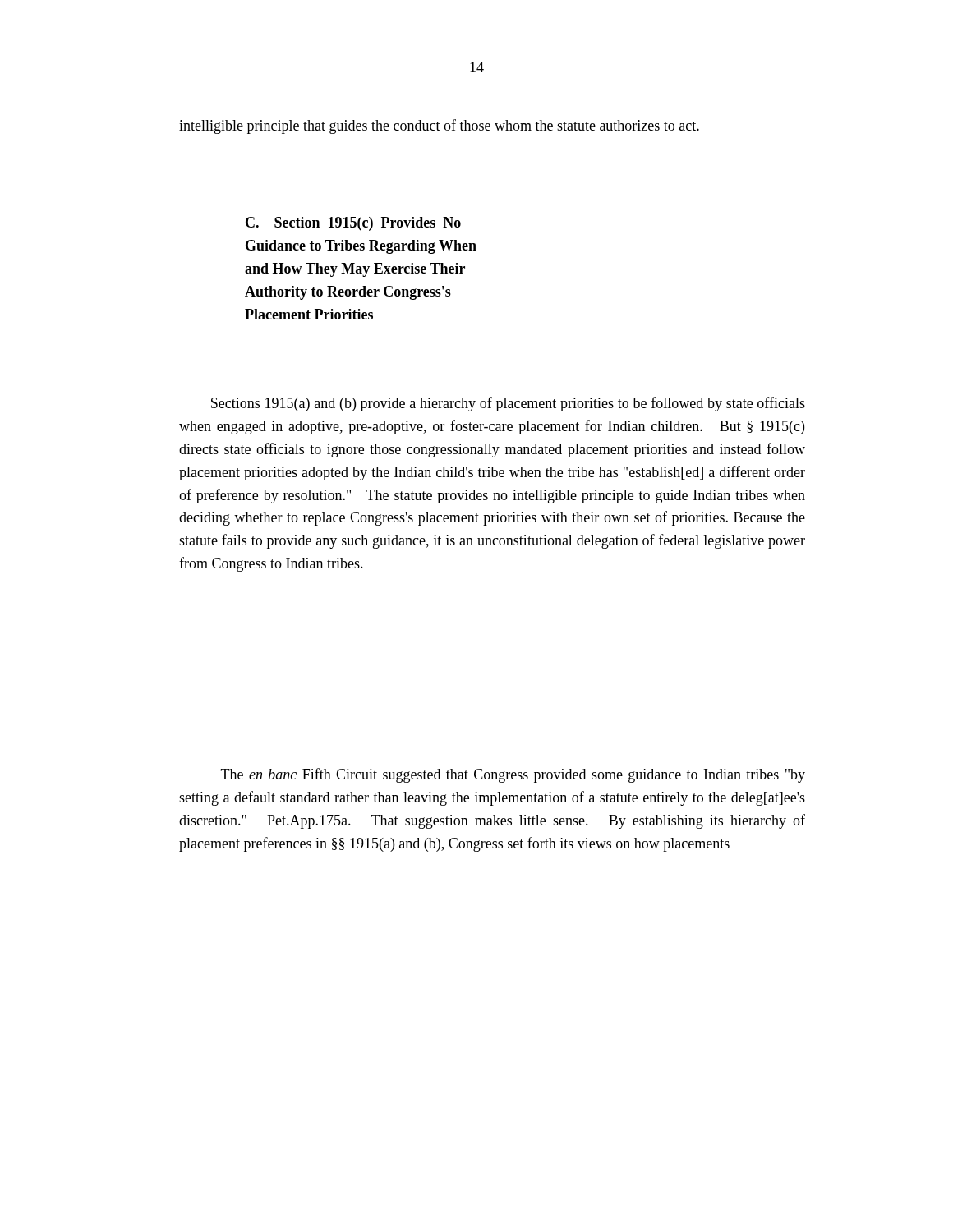Select the text block that reads "intelligible principle that guides the conduct of"

[x=439, y=126]
